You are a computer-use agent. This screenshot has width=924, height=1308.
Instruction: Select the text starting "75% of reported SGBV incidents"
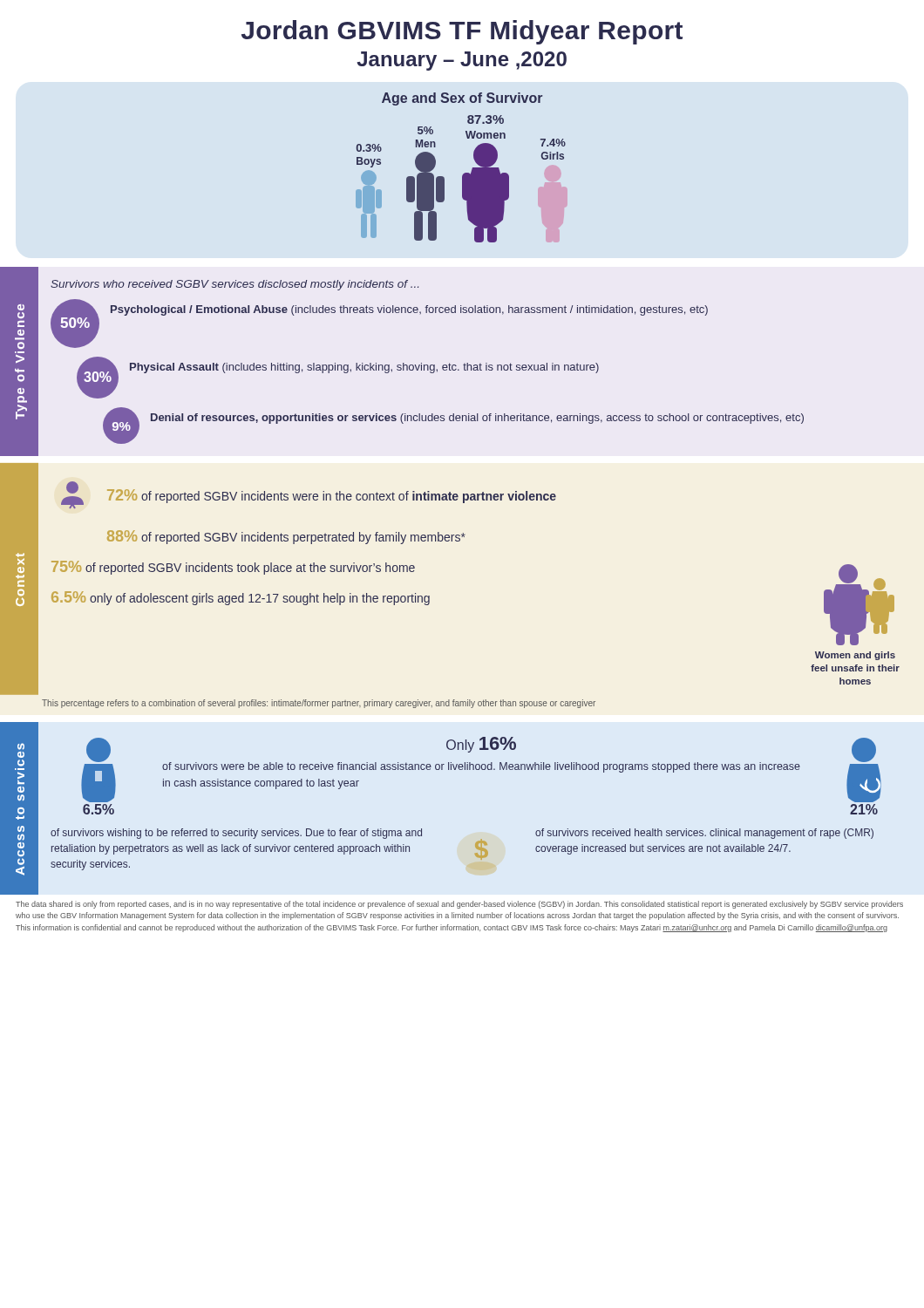click(x=233, y=567)
